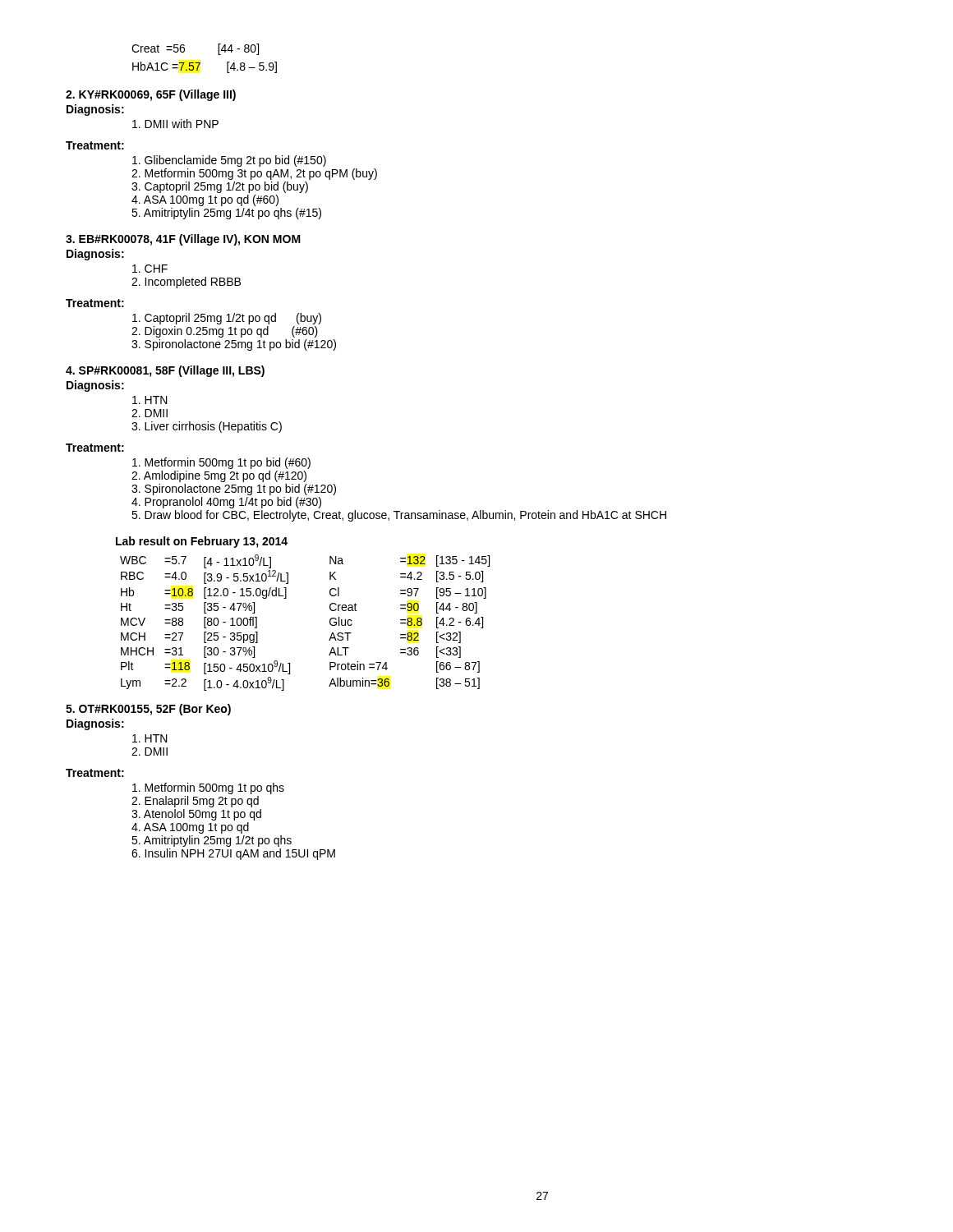The width and height of the screenshot is (953, 1232).
Task: Select the list item with the text "6. Insulin NPH 27UI qAM and 15UI"
Action: point(234,854)
